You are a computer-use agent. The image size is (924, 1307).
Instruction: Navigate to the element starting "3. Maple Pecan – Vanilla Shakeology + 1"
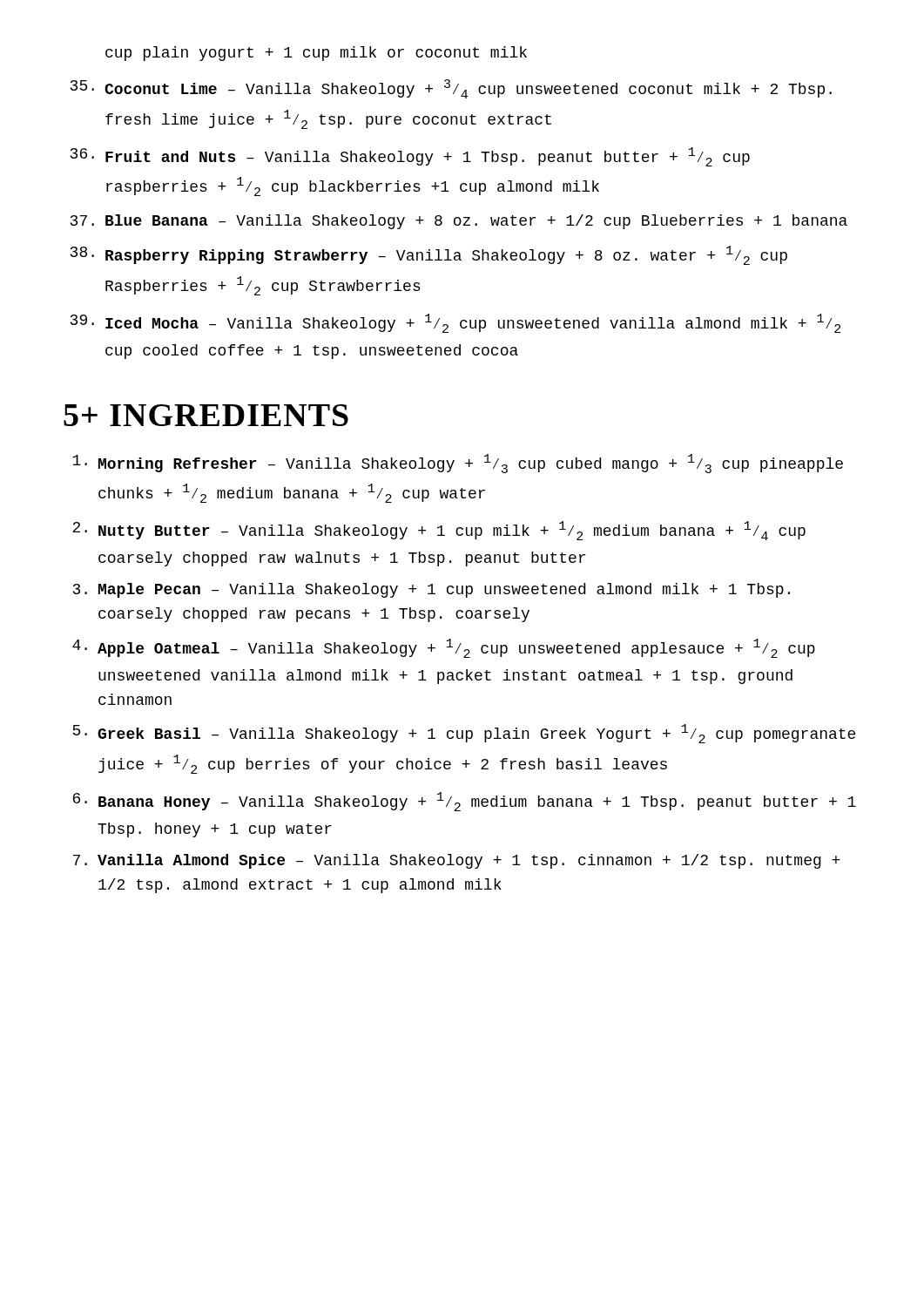coord(462,603)
